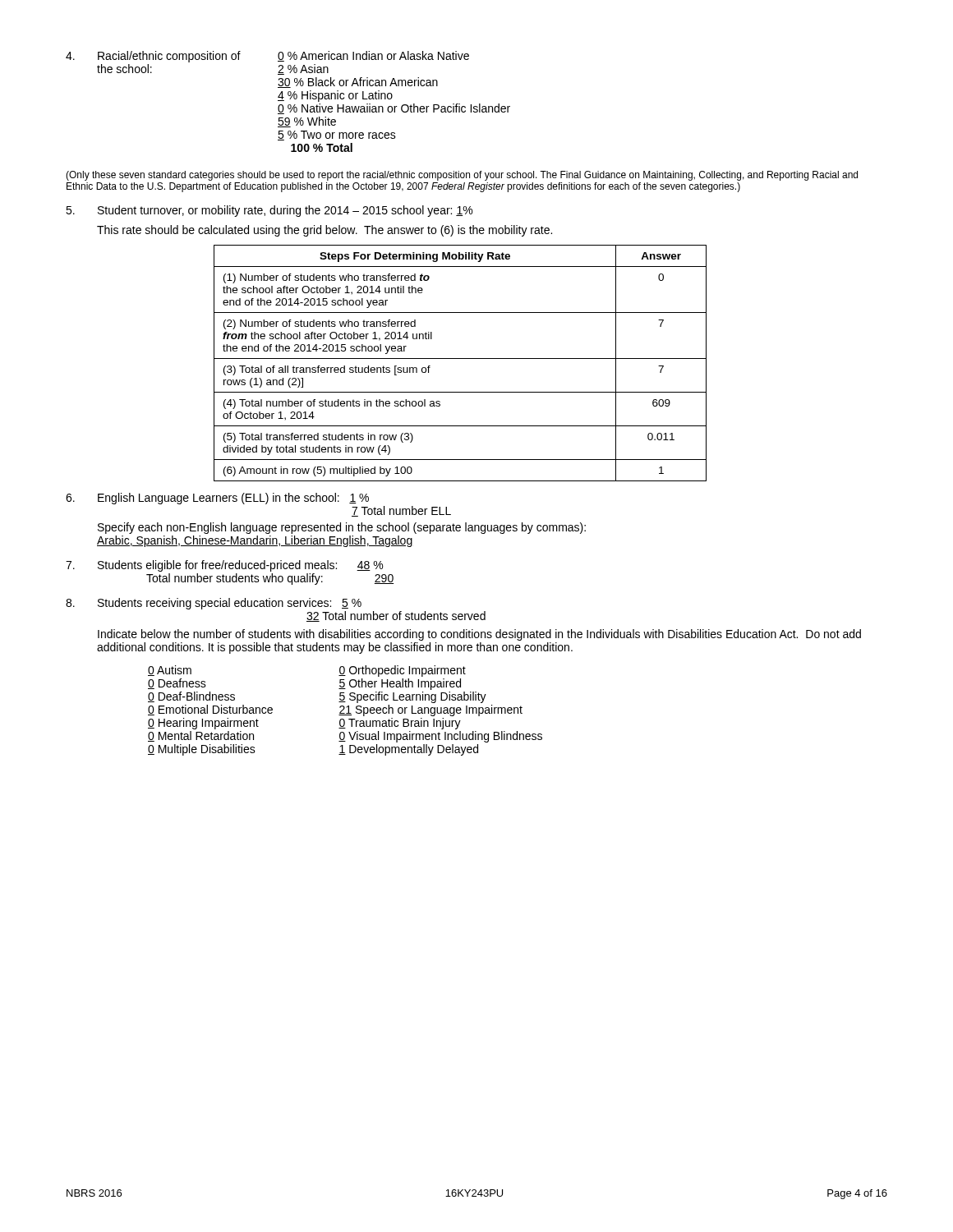Where is the passage that starts "8. Students receiving special"?
Viewport: 953px width, 1232px height.
pyautogui.click(x=476, y=609)
